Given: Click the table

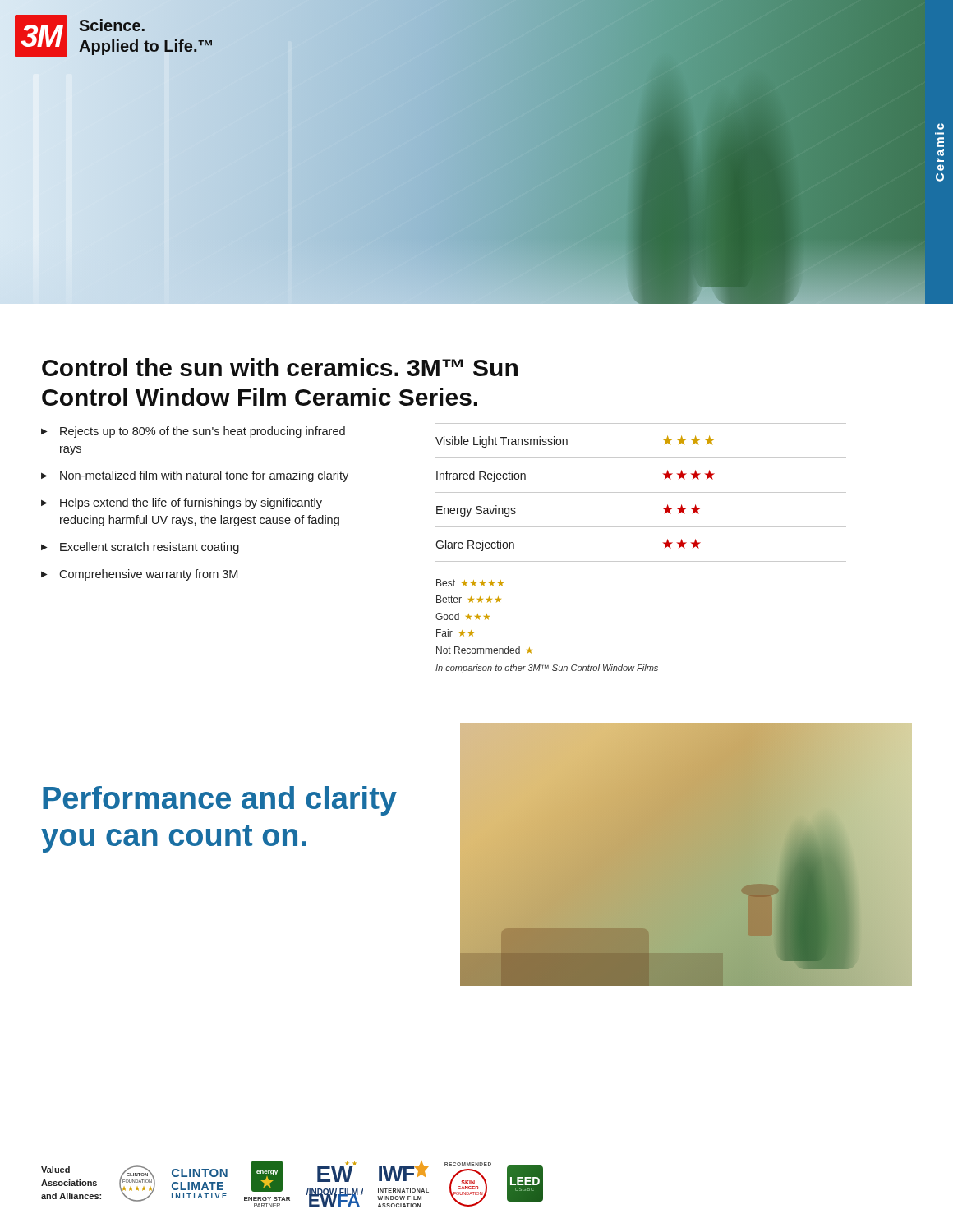Looking at the screenshot, I should pyautogui.click(x=641, y=549).
